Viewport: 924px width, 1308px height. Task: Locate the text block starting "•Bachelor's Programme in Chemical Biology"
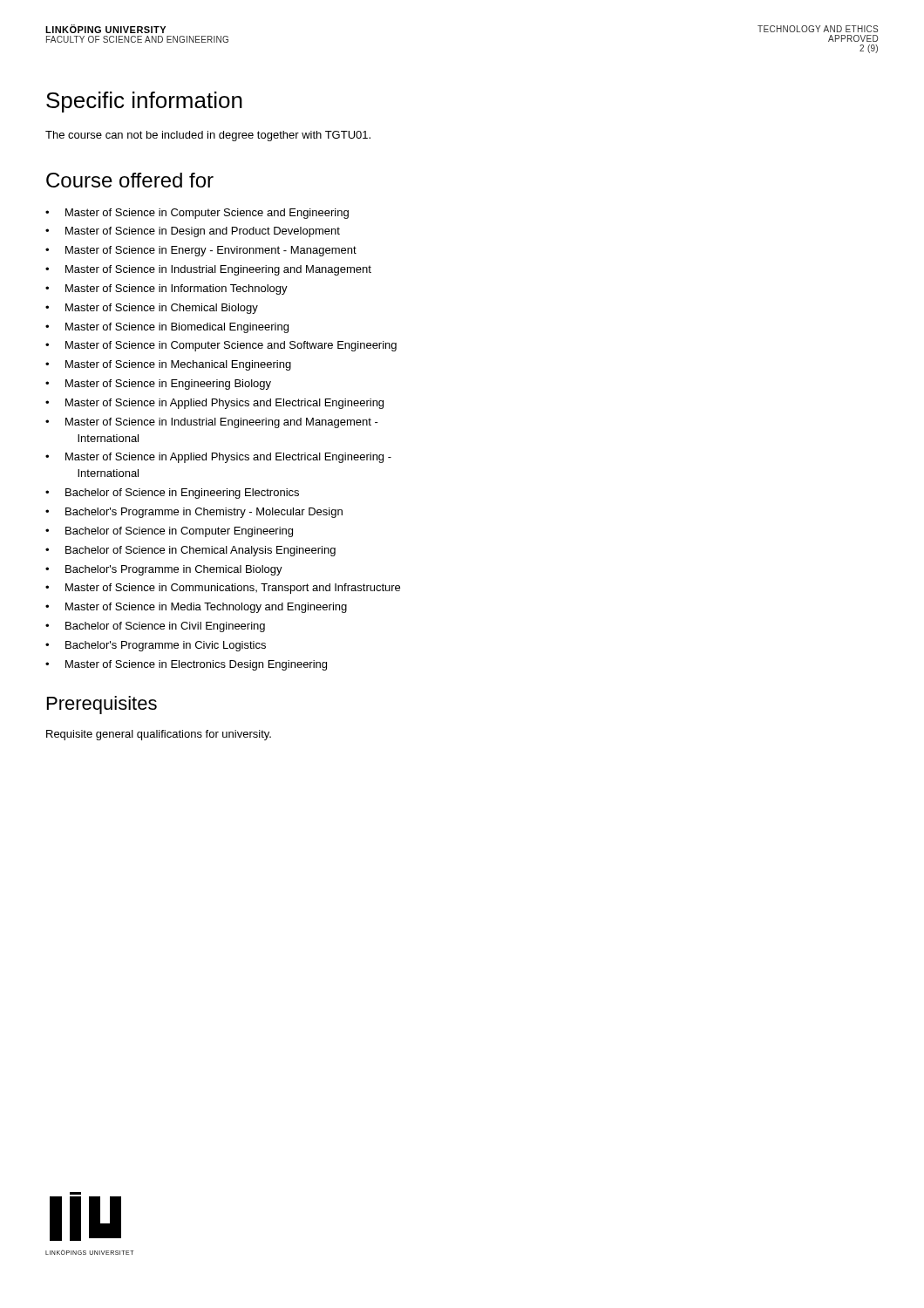[x=164, y=569]
